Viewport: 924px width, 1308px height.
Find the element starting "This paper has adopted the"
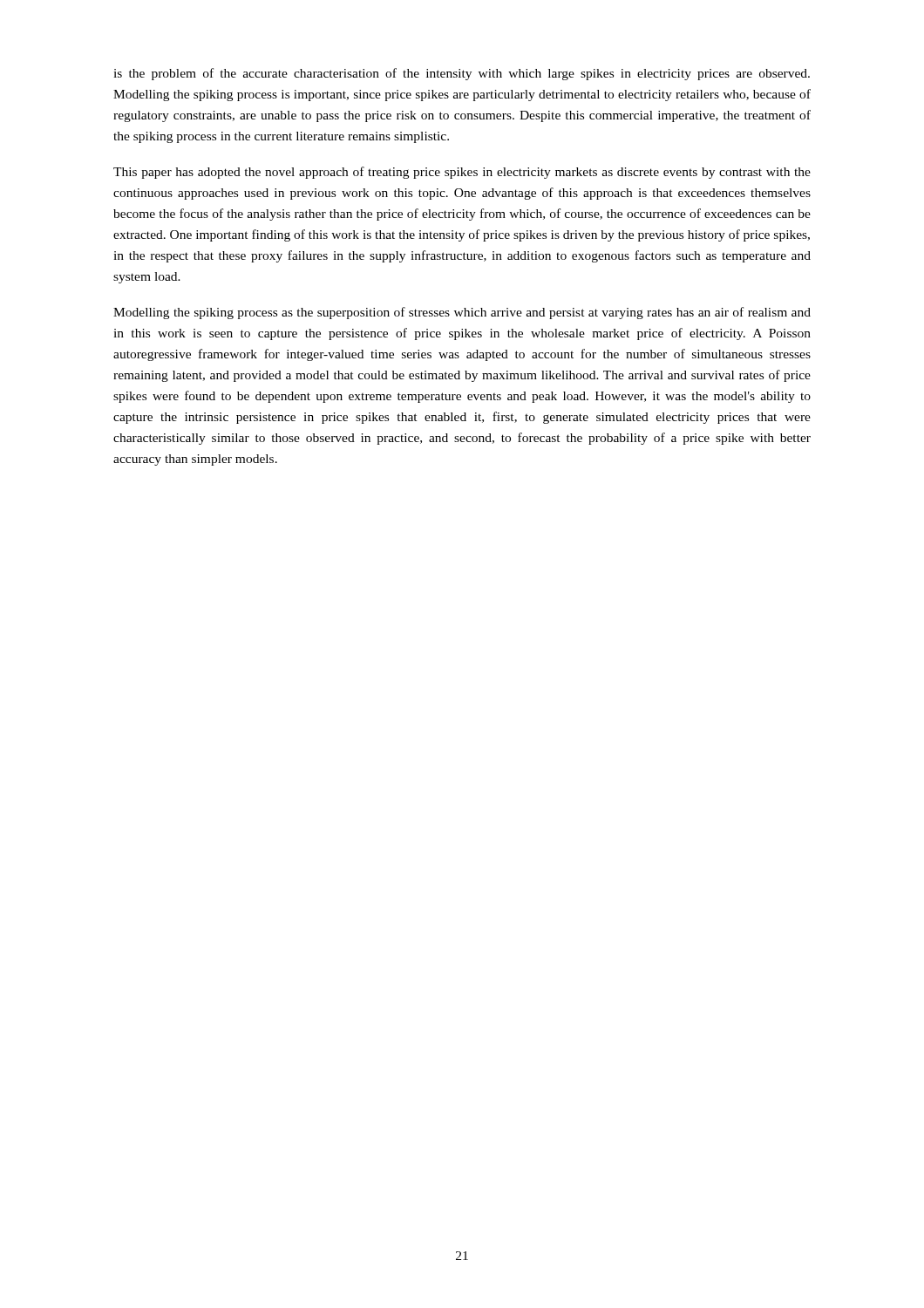point(462,224)
